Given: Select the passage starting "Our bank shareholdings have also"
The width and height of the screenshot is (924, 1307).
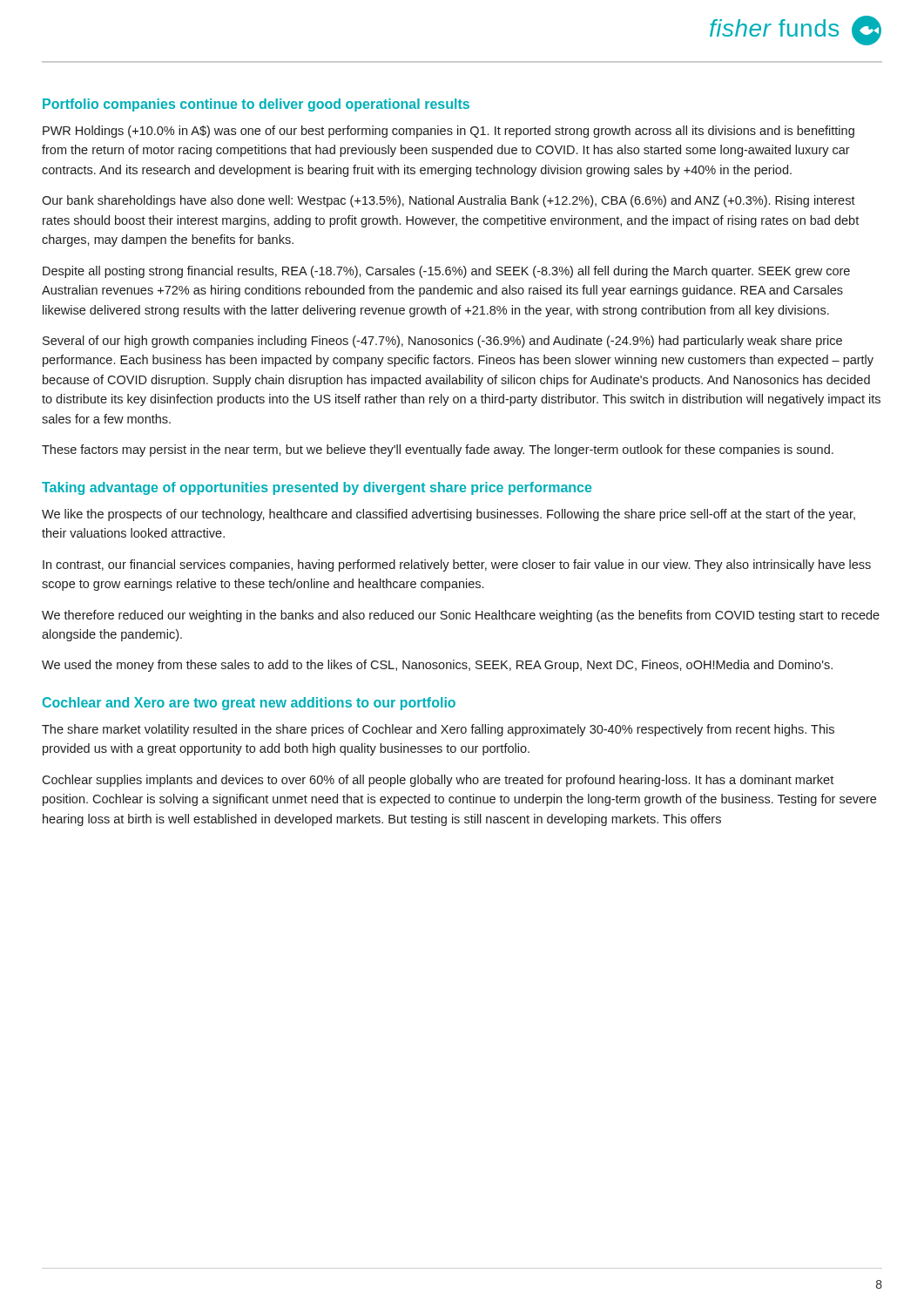Looking at the screenshot, I should click(x=450, y=220).
